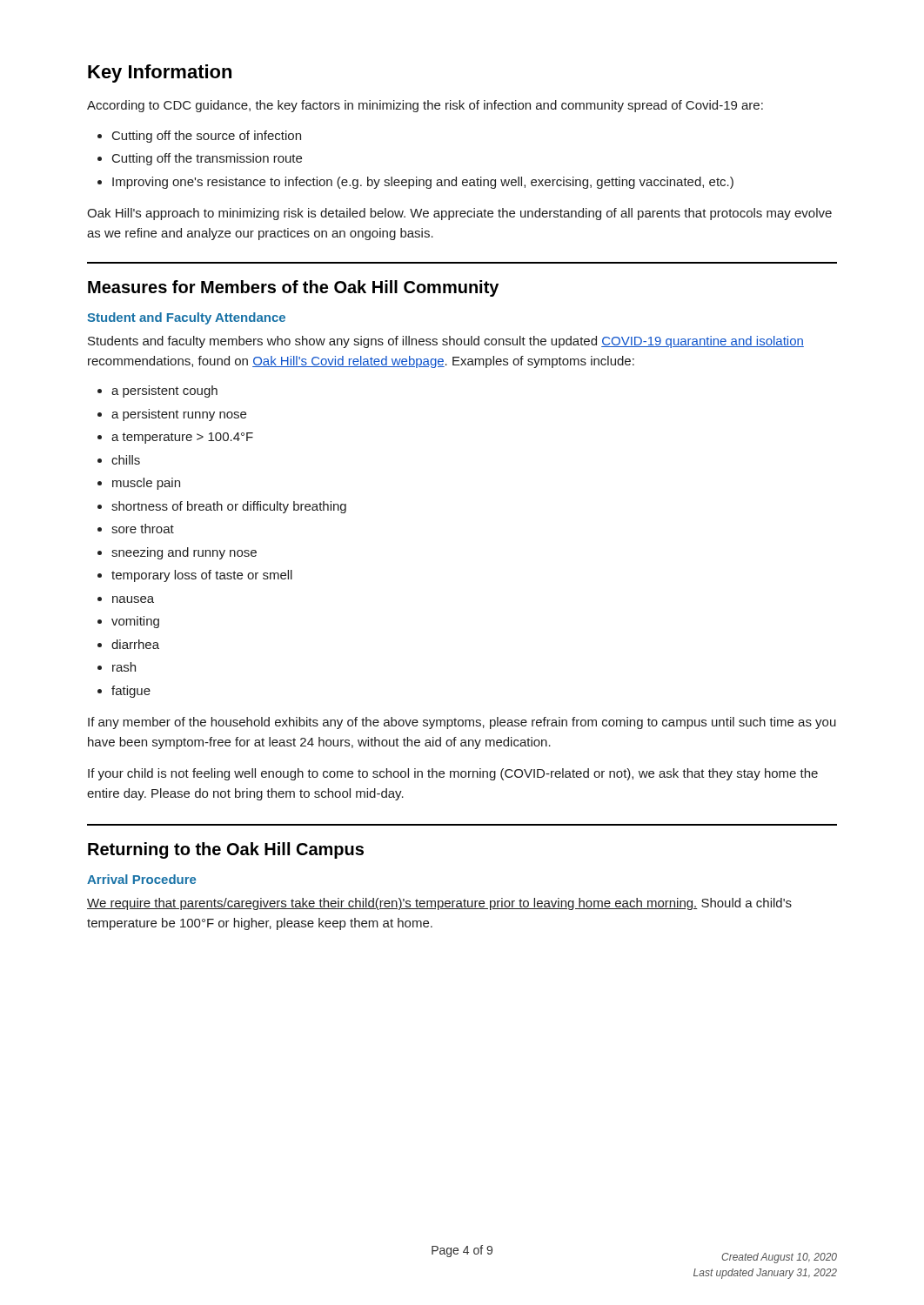Select the list item that says "sore throat"
The image size is (924, 1305).
pyautogui.click(x=143, y=529)
